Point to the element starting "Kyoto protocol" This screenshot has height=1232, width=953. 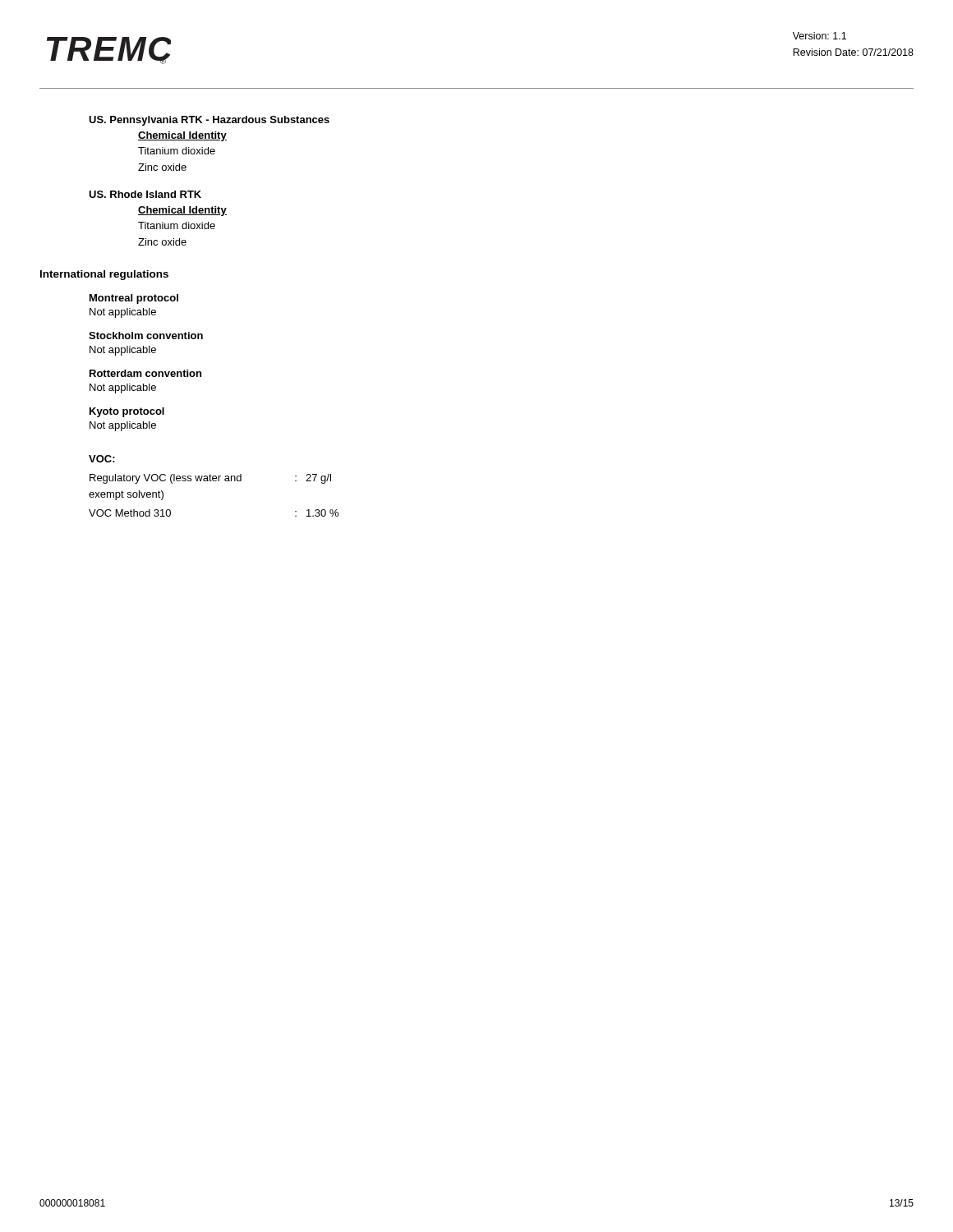click(127, 411)
